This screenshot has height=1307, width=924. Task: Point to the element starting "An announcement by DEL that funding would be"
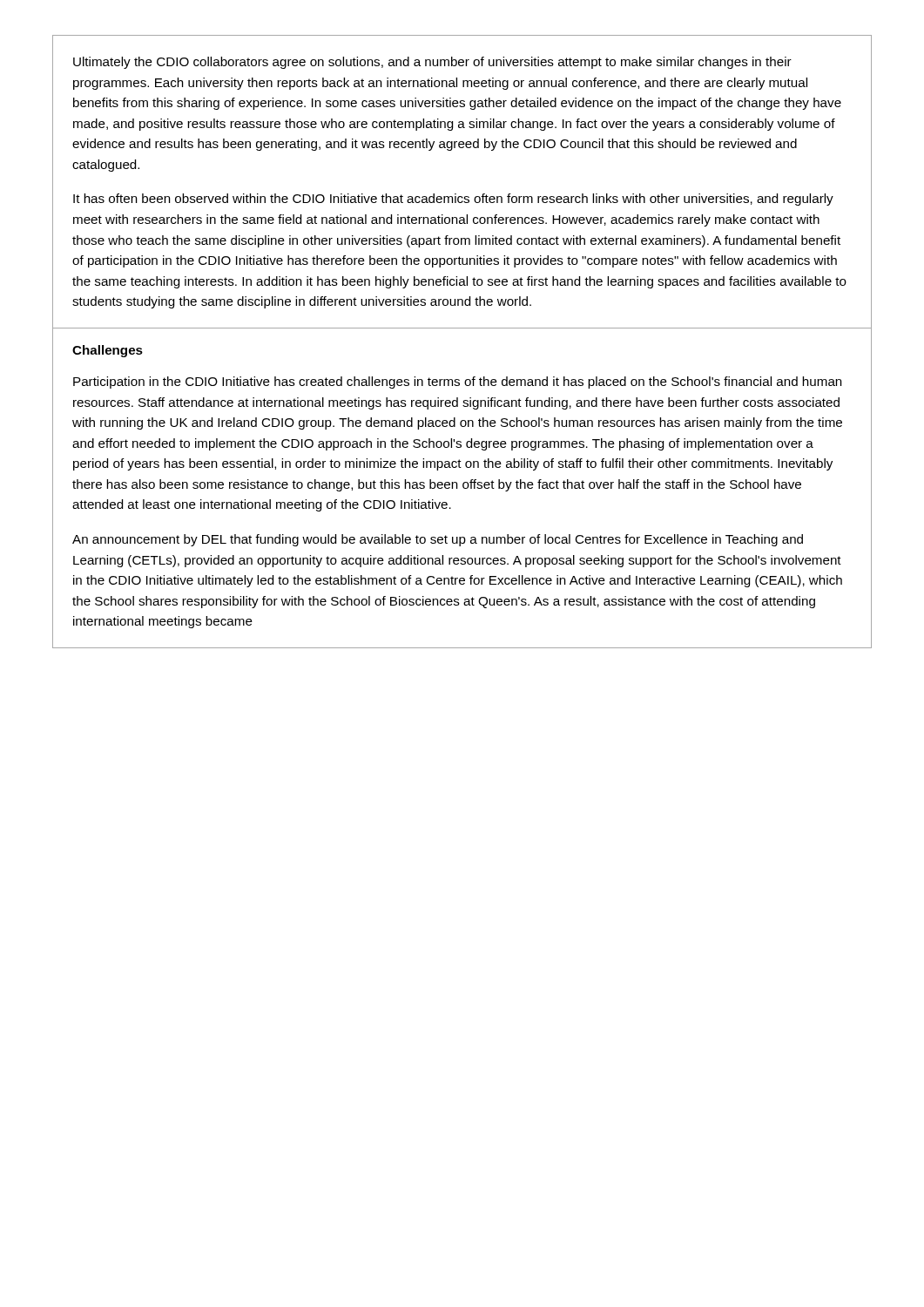pyautogui.click(x=458, y=580)
